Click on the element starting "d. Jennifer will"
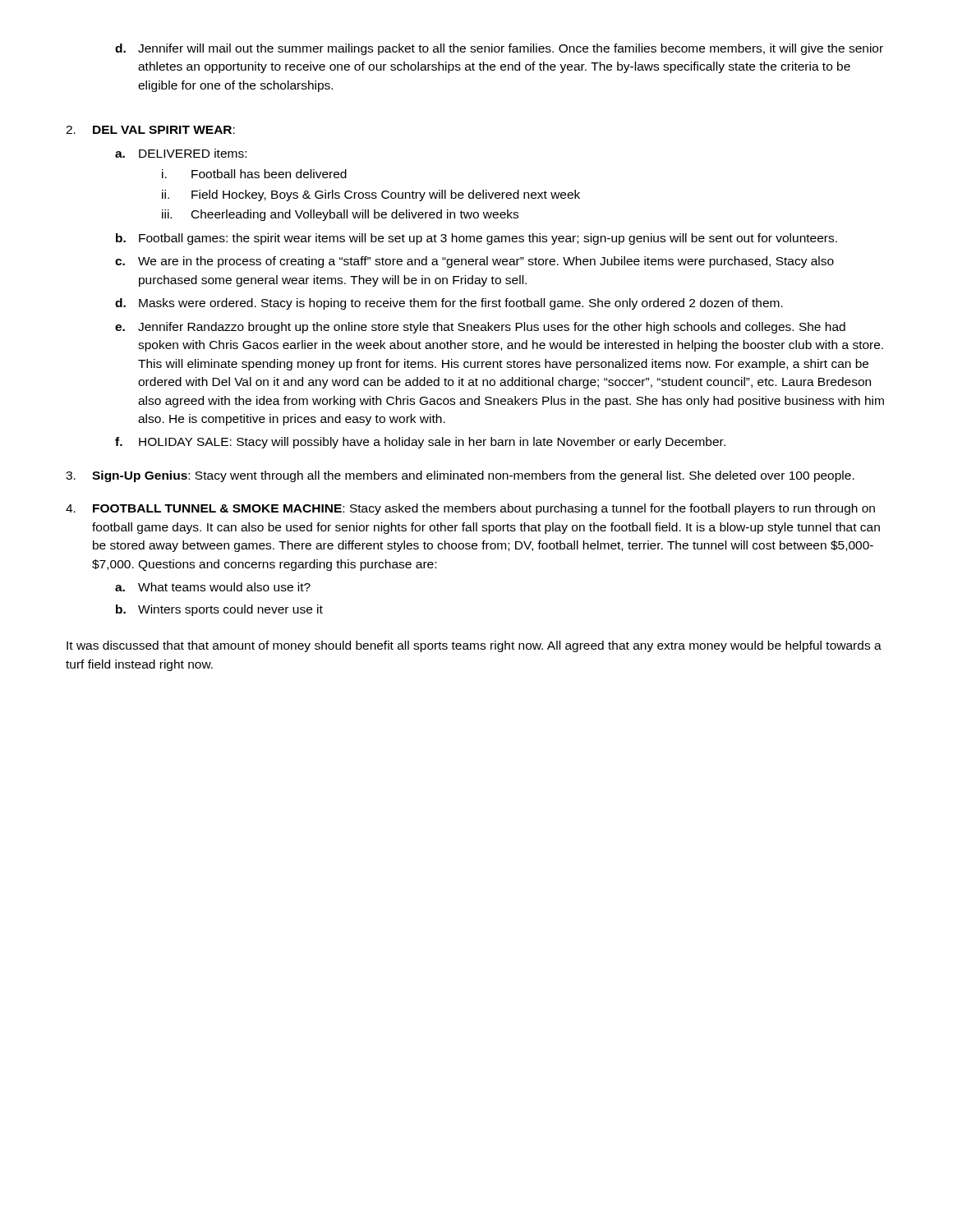Image resolution: width=953 pixels, height=1232 pixels. (x=501, y=67)
